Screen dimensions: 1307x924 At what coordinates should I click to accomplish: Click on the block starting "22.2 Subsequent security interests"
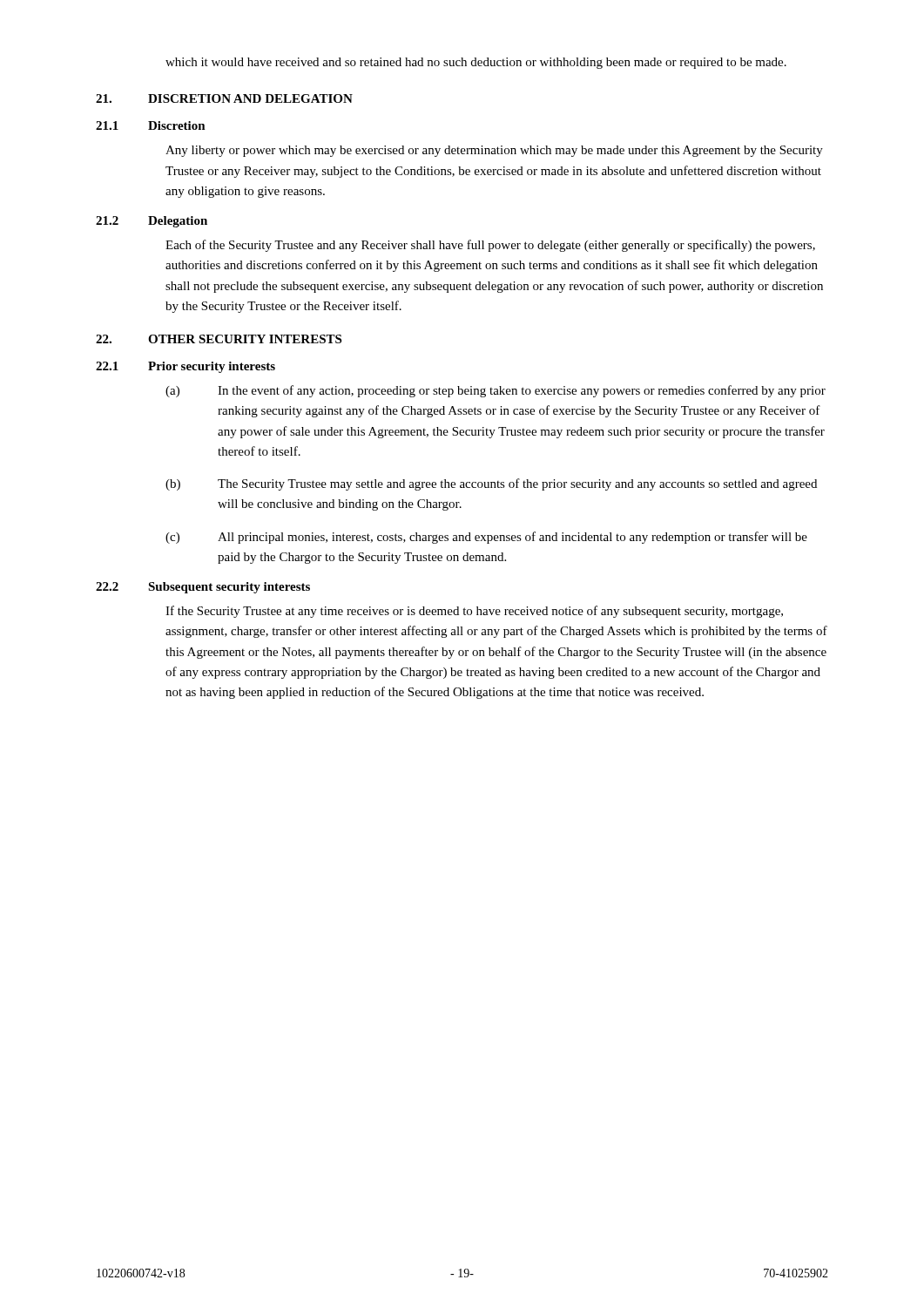pyautogui.click(x=203, y=587)
